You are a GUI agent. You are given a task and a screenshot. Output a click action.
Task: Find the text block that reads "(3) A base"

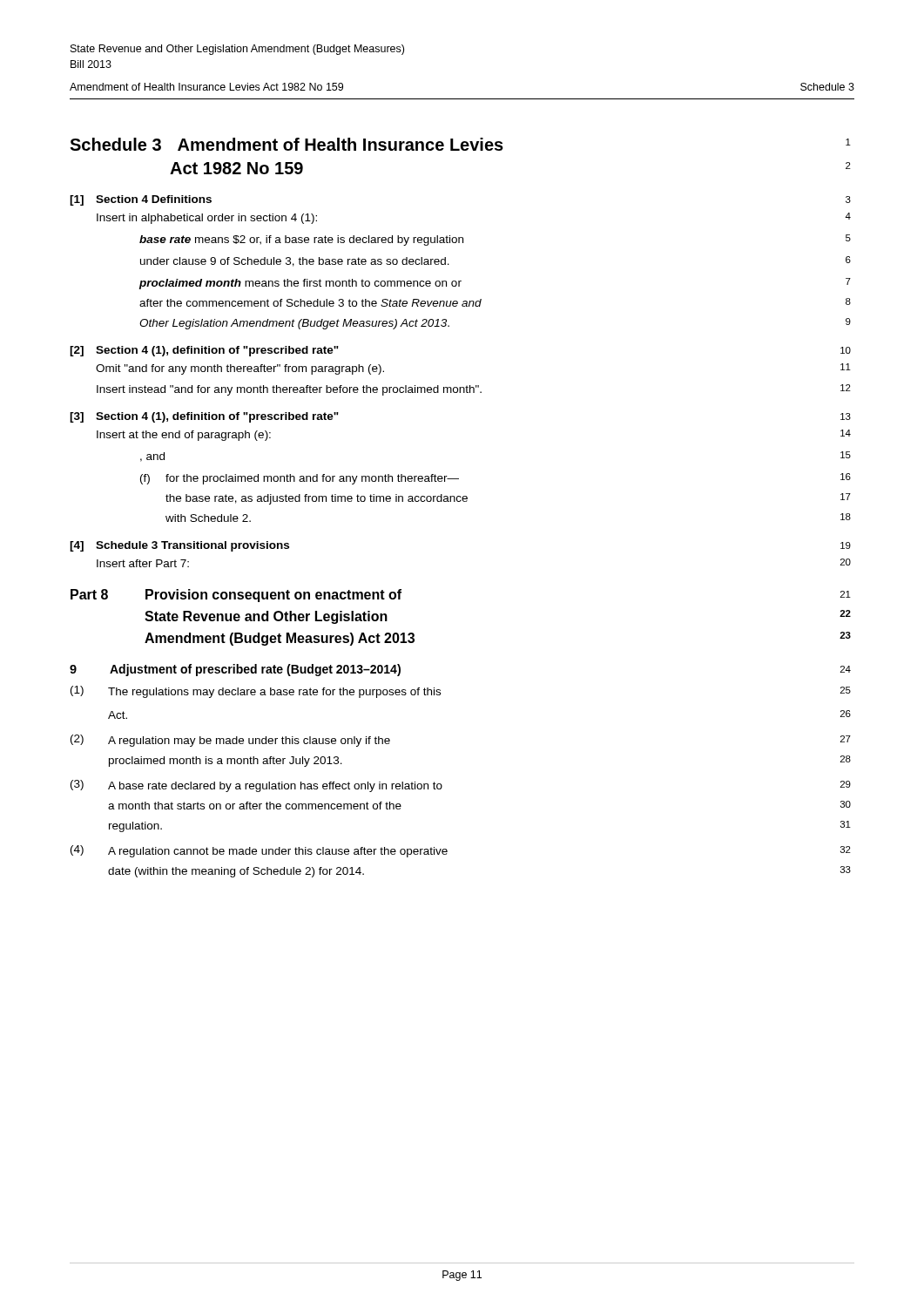[x=440, y=786]
